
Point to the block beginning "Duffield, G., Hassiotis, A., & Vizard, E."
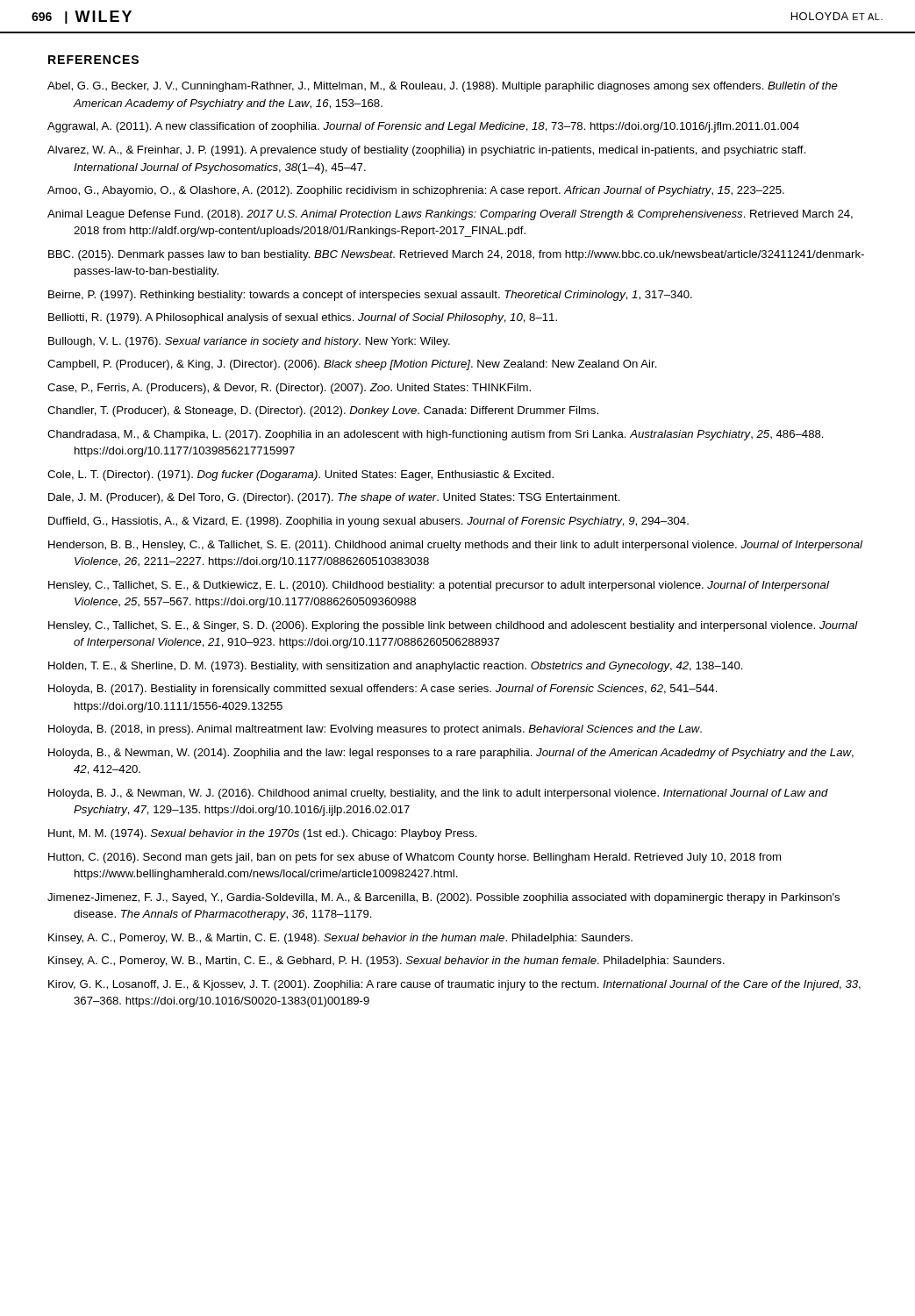coord(368,521)
